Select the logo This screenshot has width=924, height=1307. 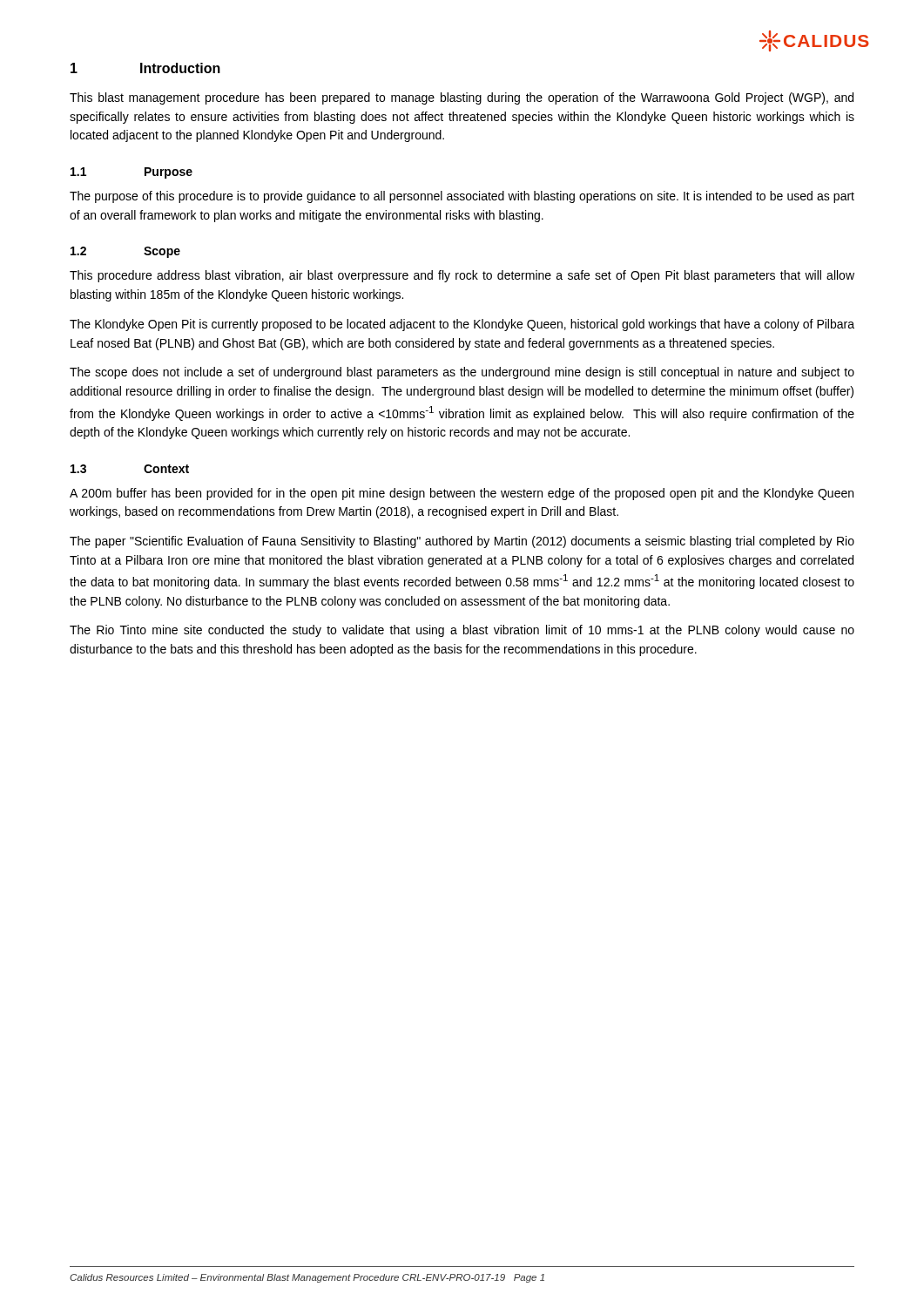pos(815,41)
